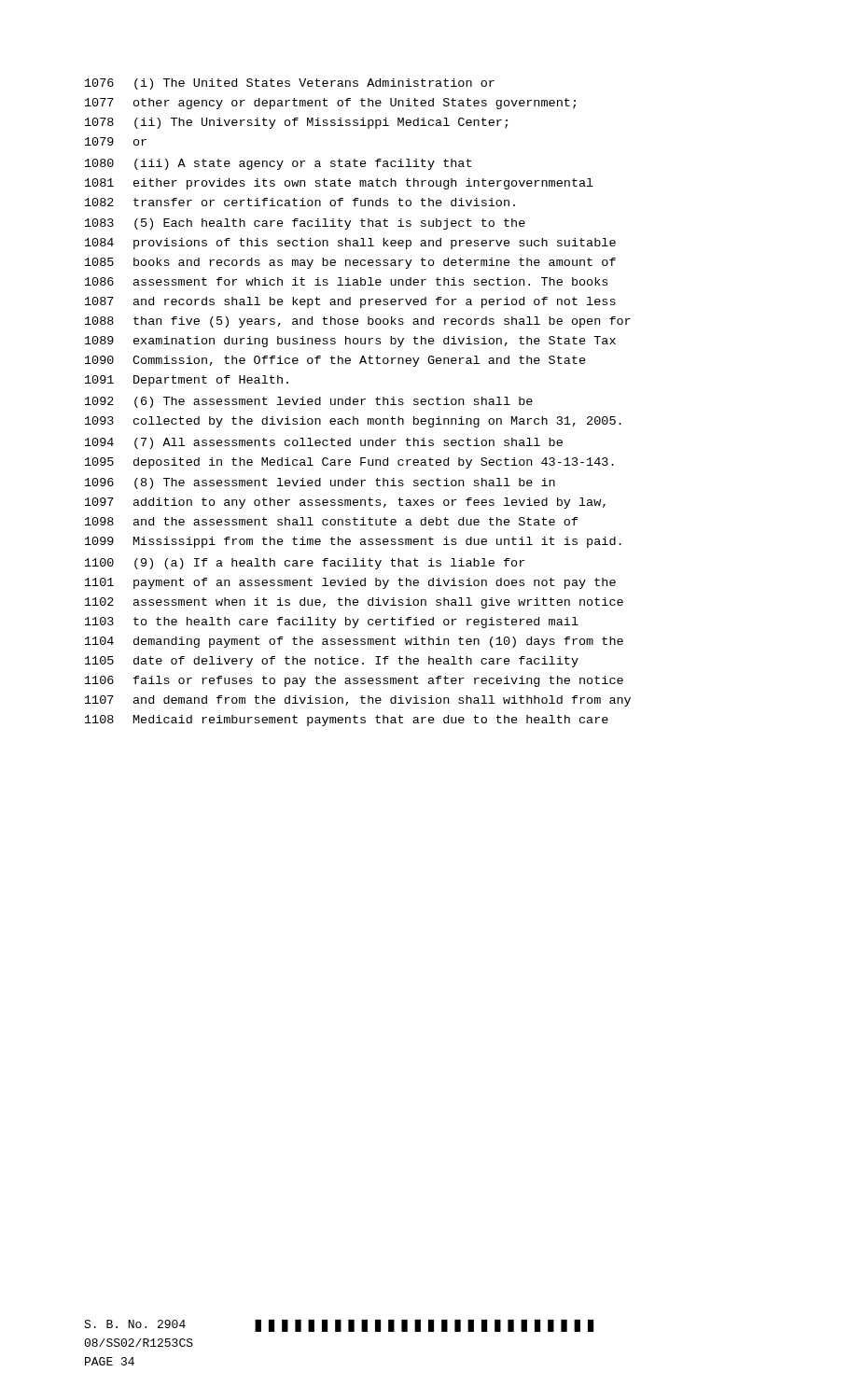Viewport: 850px width, 1400px height.
Task: Locate the region starting "1082 transfer or certification of funds"
Action: click(430, 203)
